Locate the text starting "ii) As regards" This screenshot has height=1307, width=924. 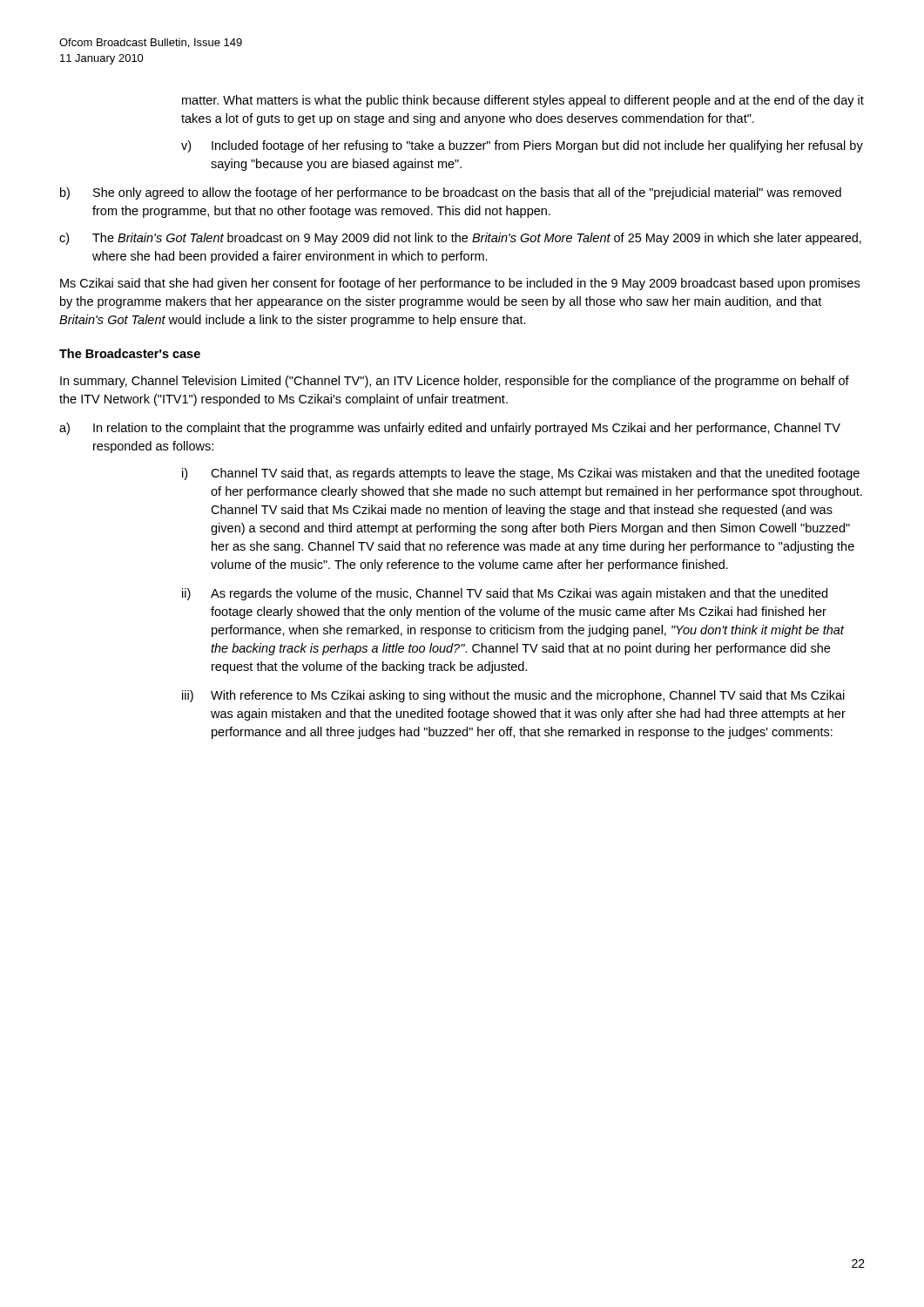[x=523, y=631]
